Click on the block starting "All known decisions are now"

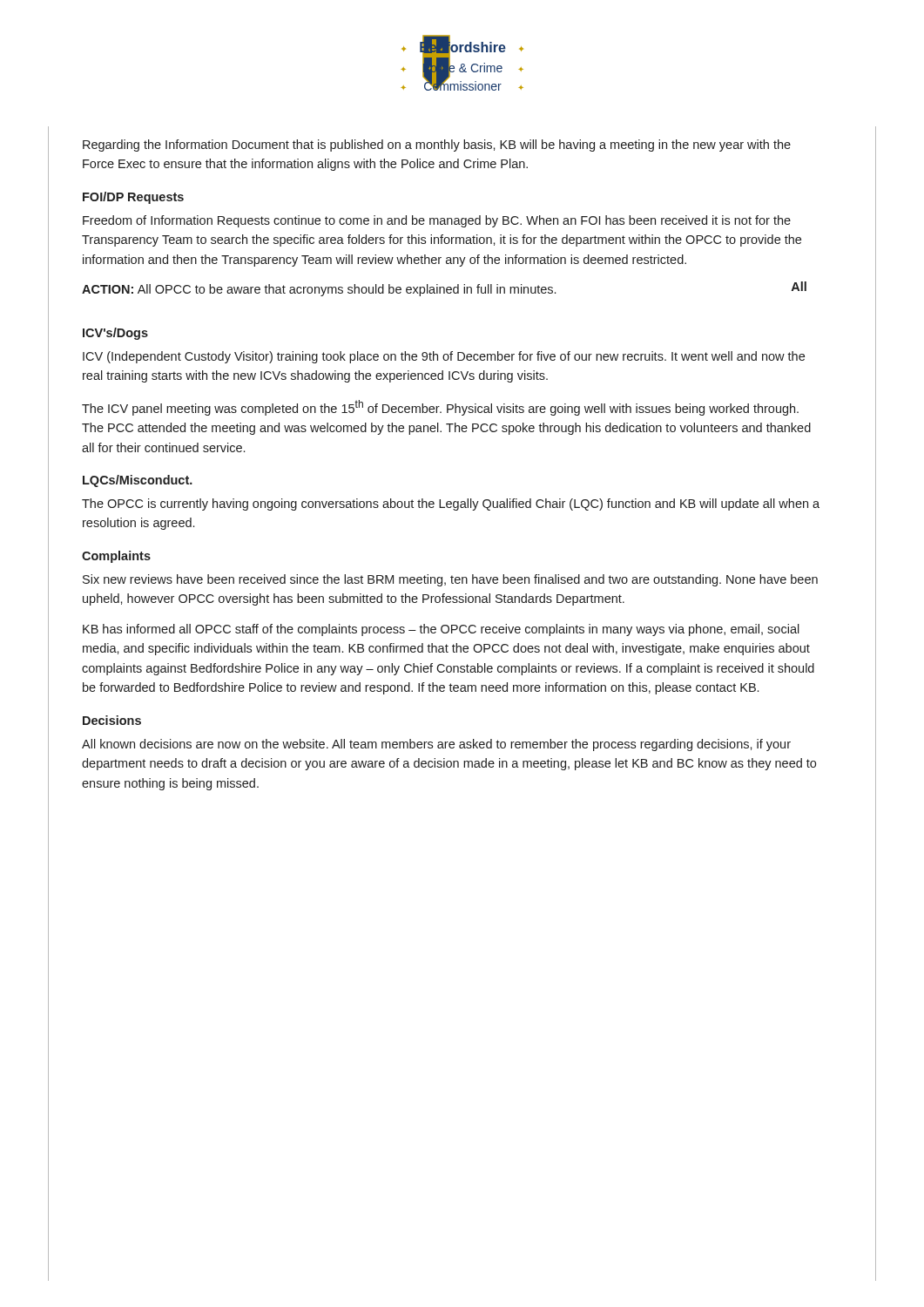pyautogui.click(x=452, y=764)
